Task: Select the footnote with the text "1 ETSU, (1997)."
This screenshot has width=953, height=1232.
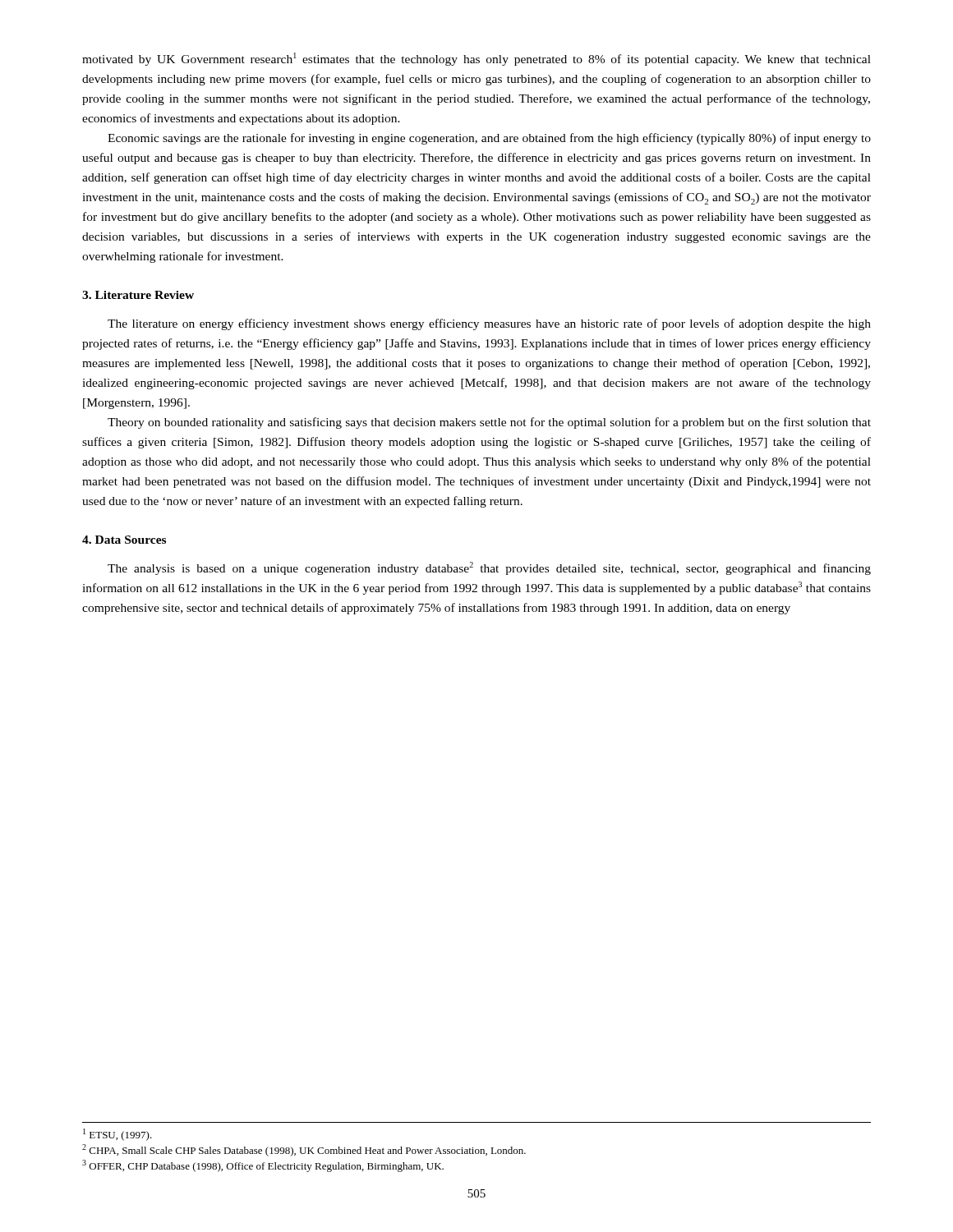Action: pyautogui.click(x=476, y=1136)
